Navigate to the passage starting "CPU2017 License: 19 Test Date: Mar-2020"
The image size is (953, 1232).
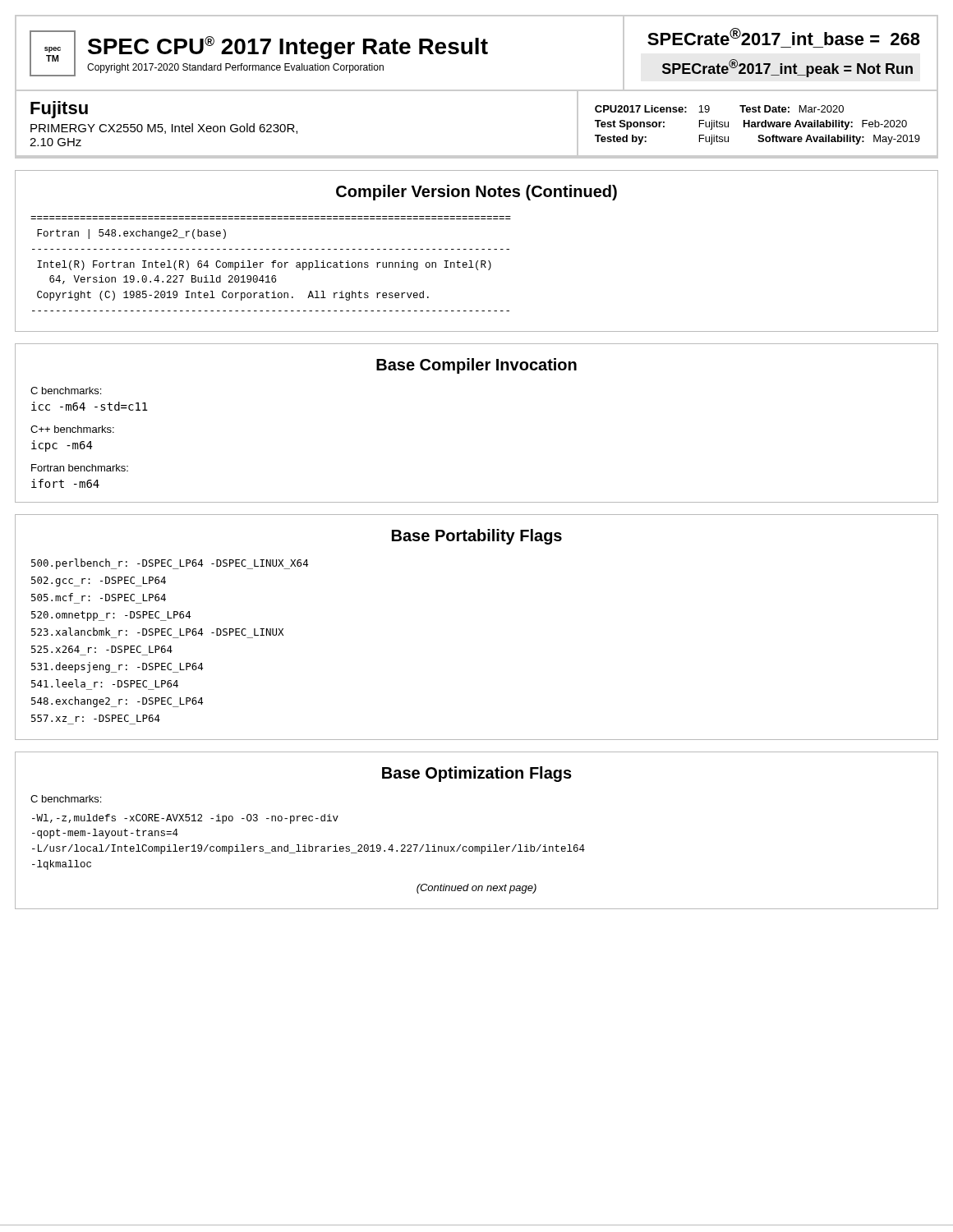(719, 109)
